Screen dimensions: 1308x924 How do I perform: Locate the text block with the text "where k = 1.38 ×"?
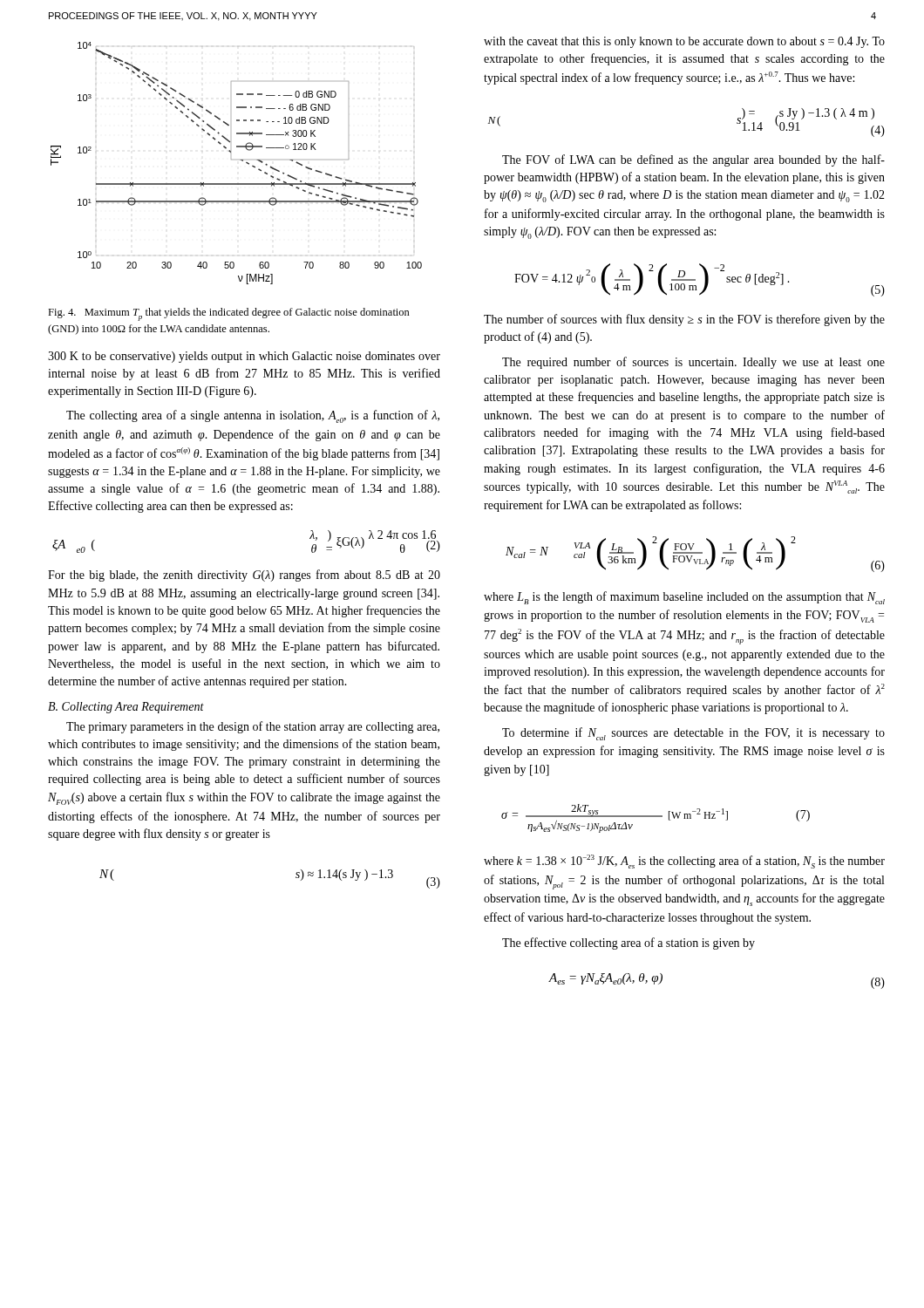(x=684, y=902)
